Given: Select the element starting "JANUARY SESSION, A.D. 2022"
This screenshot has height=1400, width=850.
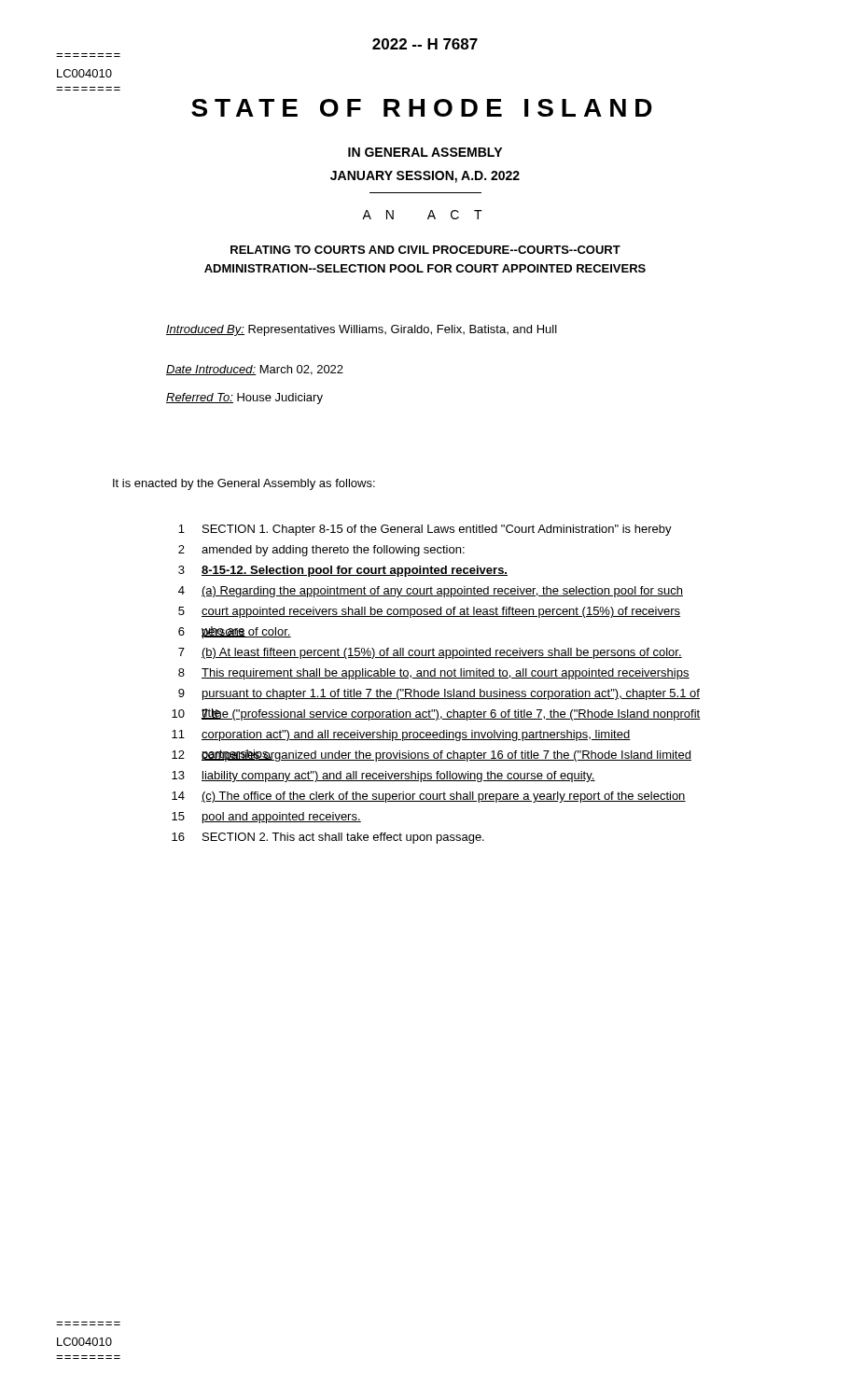Looking at the screenshot, I should (x=425, y=175).
